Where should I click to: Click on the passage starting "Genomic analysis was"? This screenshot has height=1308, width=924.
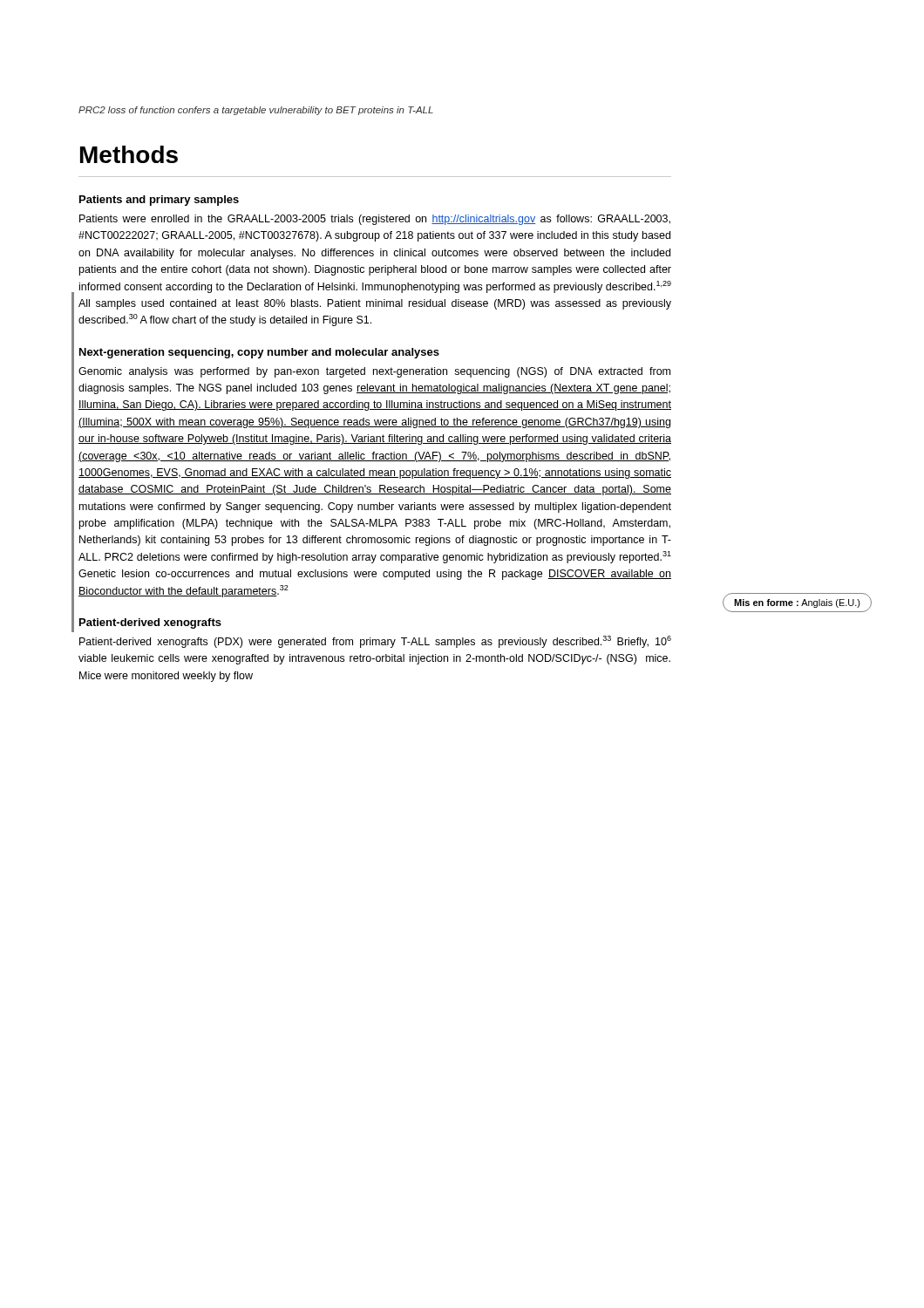375,482
